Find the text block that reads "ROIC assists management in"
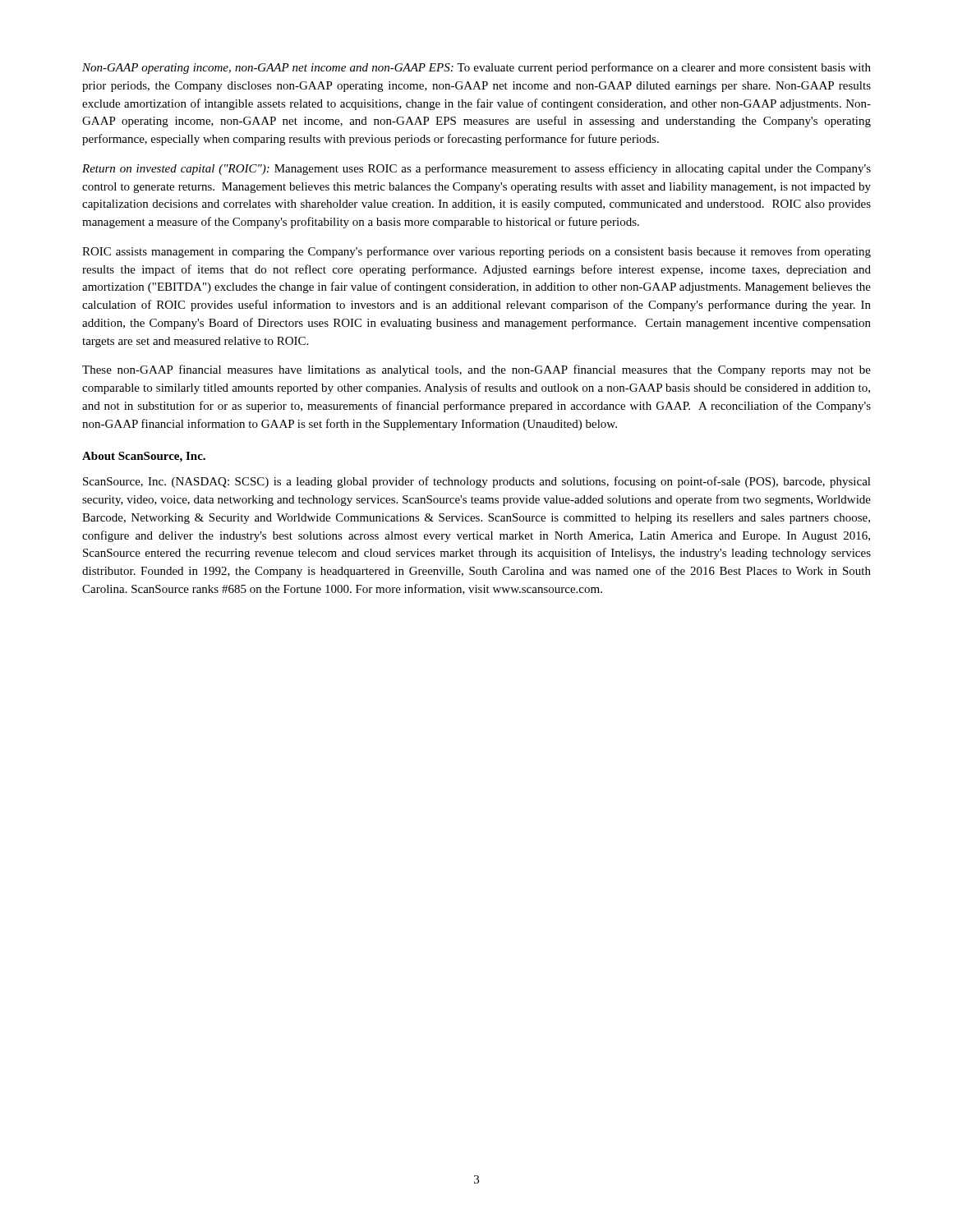The height and width of the screenshot is (1232, 953). coord(476,296)
